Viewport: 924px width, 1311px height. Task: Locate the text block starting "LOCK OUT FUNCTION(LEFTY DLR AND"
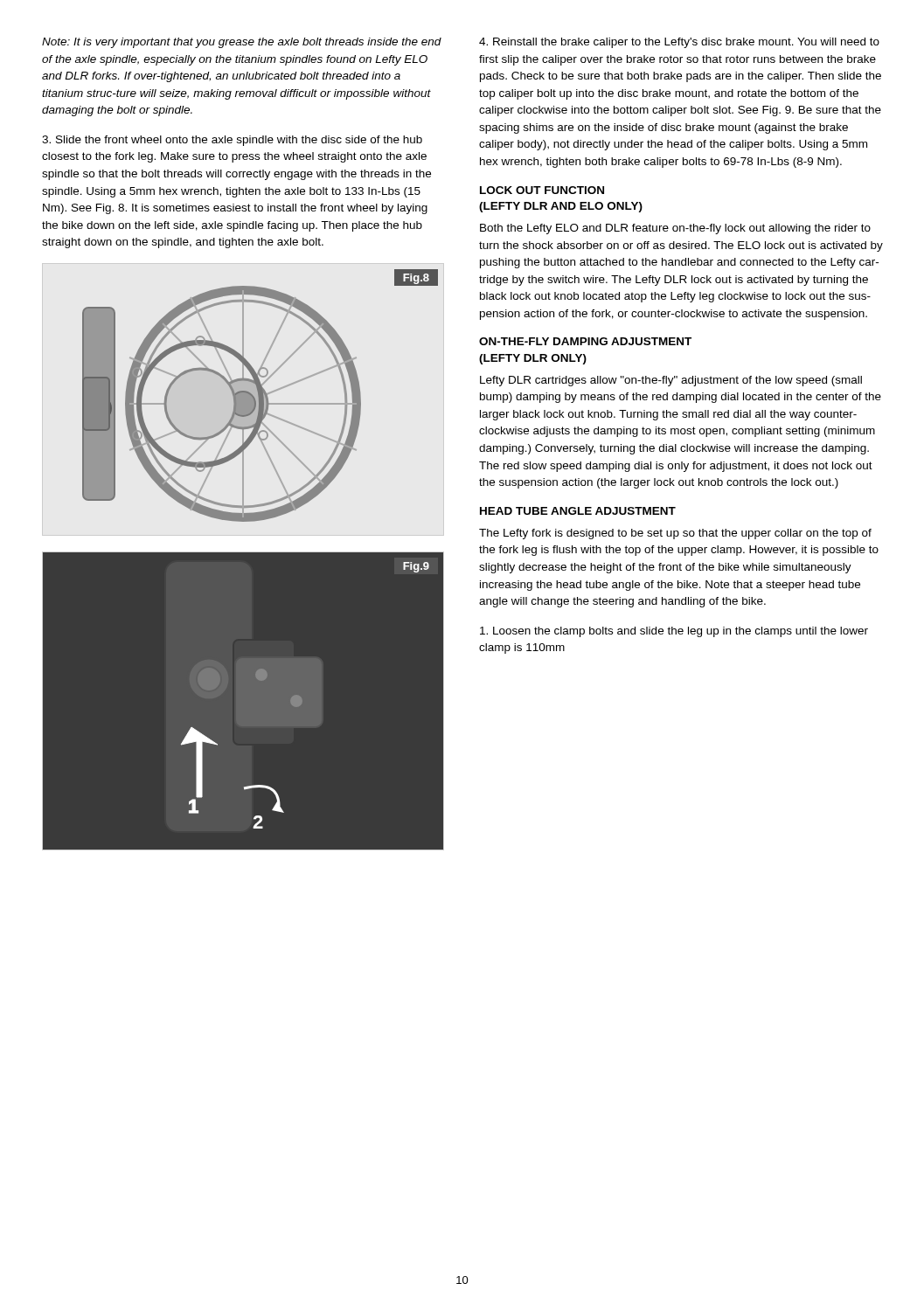point(542,190)
